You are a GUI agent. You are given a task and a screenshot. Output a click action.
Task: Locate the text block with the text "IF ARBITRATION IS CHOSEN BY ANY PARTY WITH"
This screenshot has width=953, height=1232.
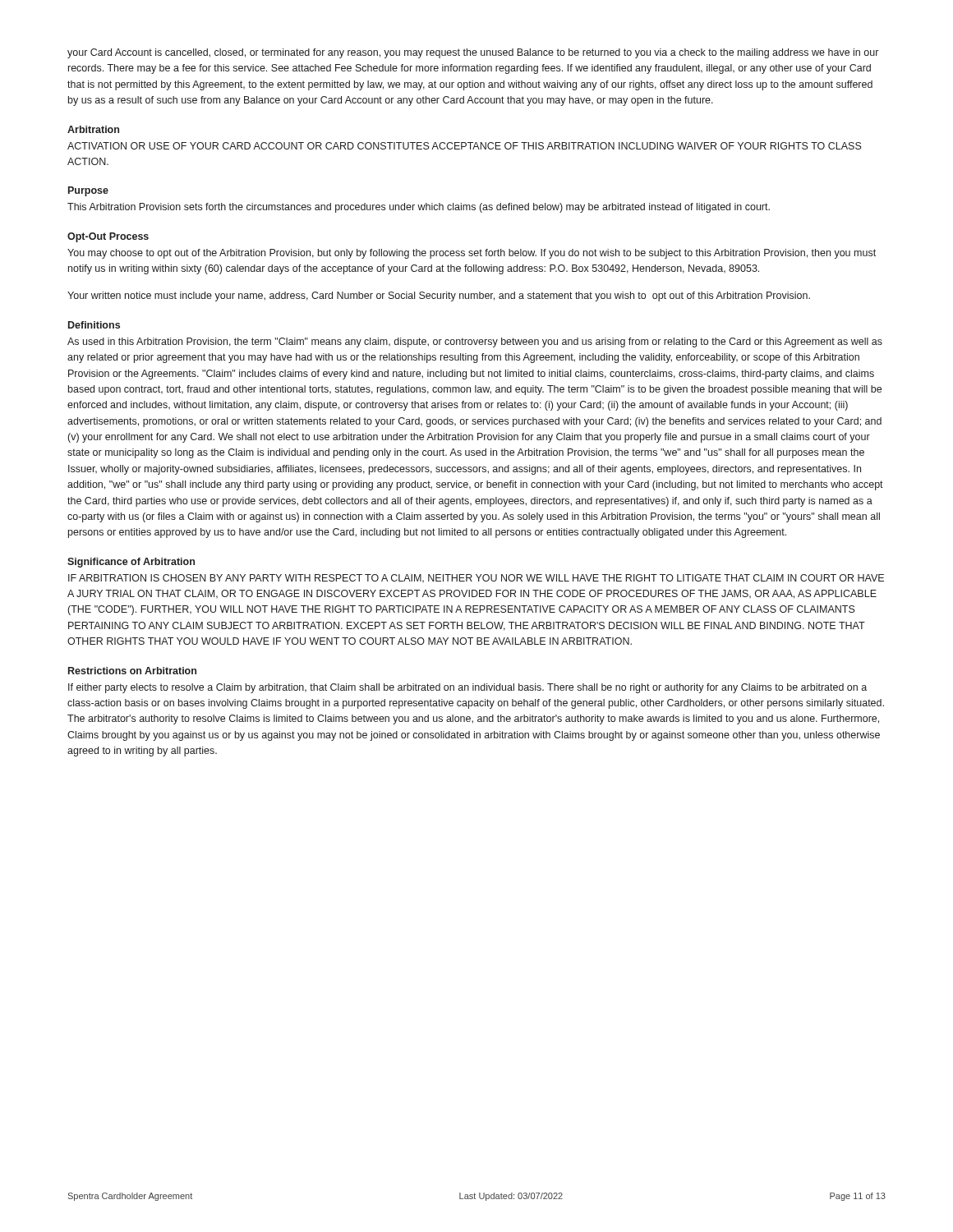(x=476, y=610)
